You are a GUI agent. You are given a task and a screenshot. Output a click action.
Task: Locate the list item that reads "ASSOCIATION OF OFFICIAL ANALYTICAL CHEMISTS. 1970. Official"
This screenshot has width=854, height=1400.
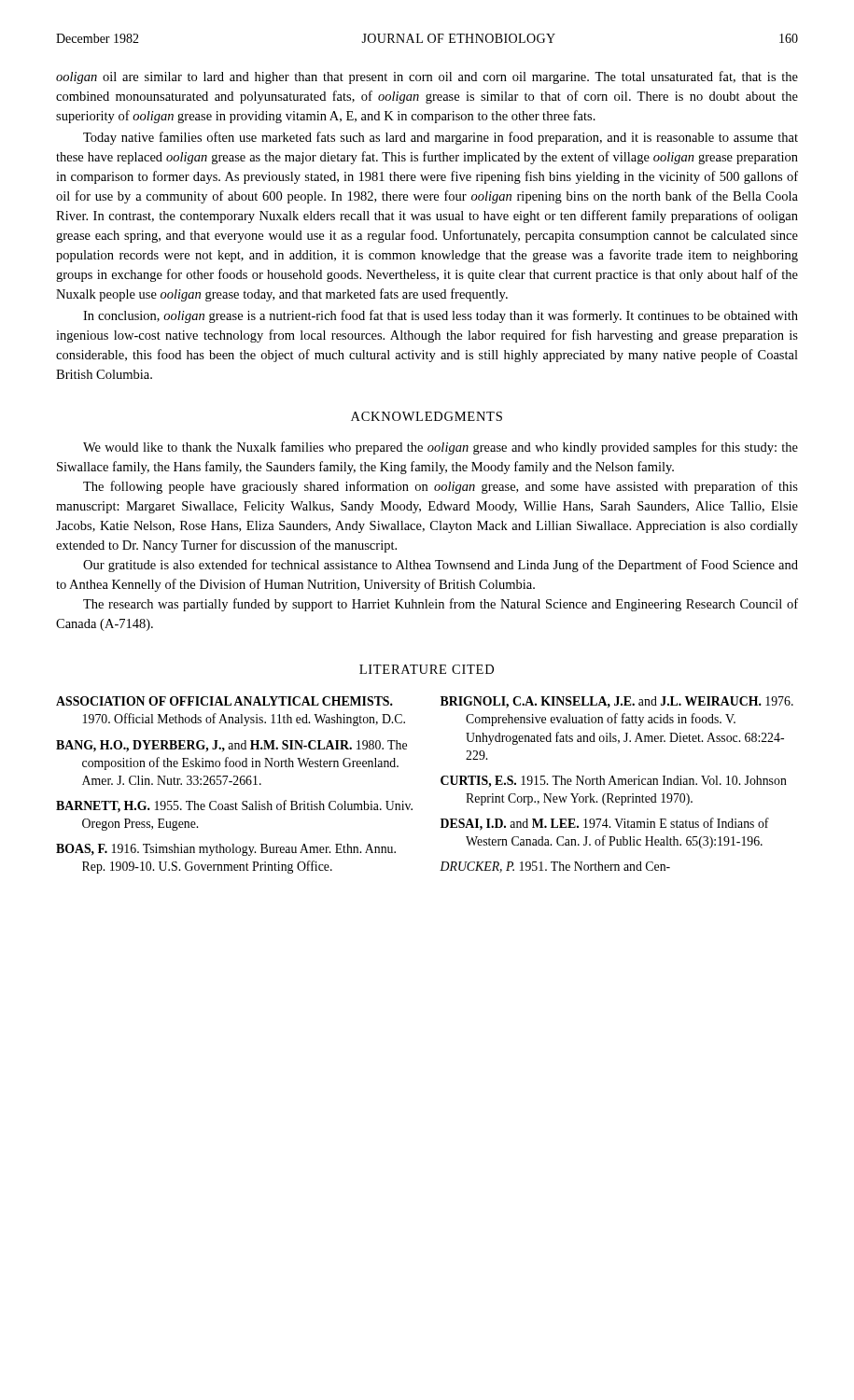point(235,711)
